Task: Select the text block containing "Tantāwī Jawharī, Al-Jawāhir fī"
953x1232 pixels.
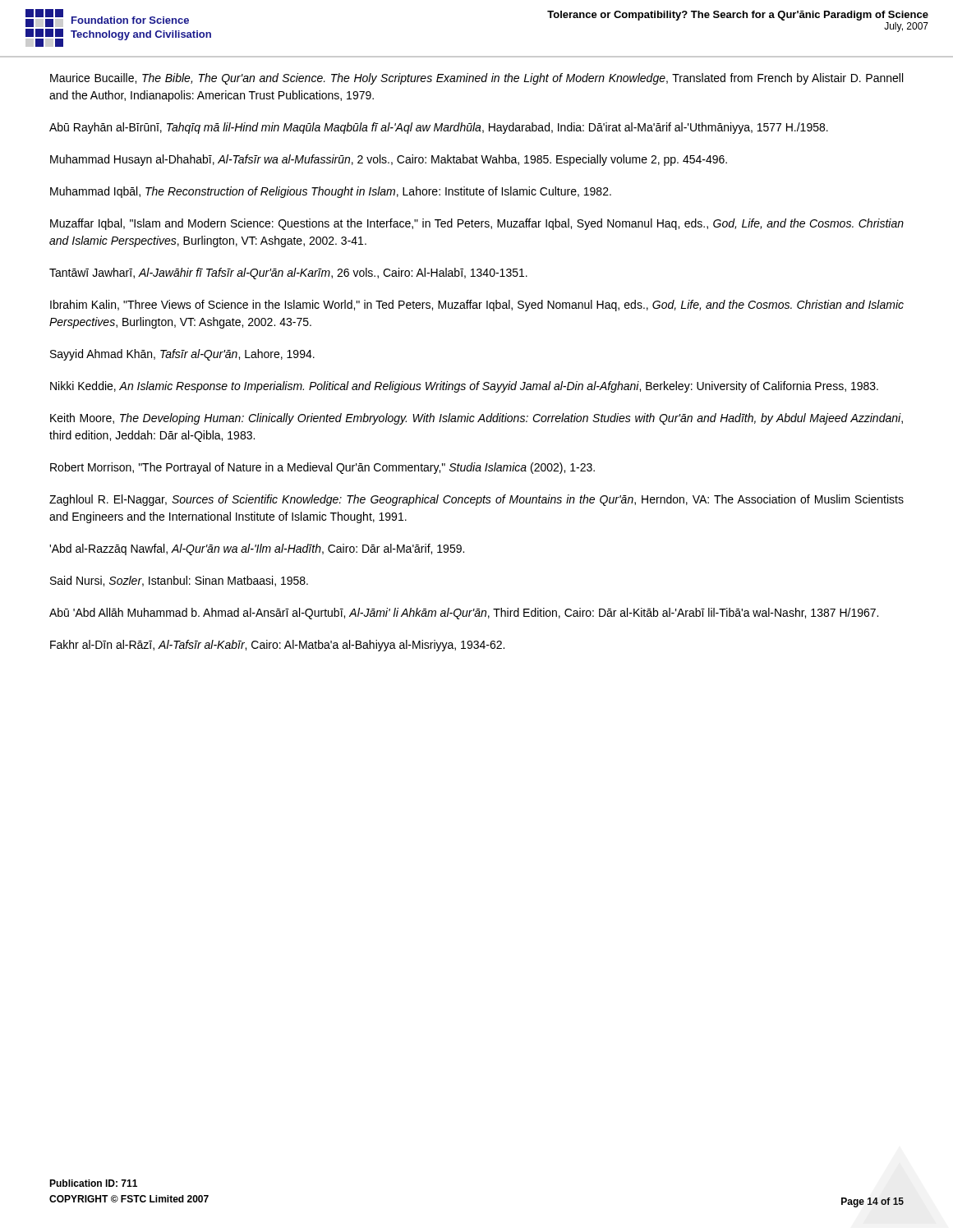Action: [289, 273]
